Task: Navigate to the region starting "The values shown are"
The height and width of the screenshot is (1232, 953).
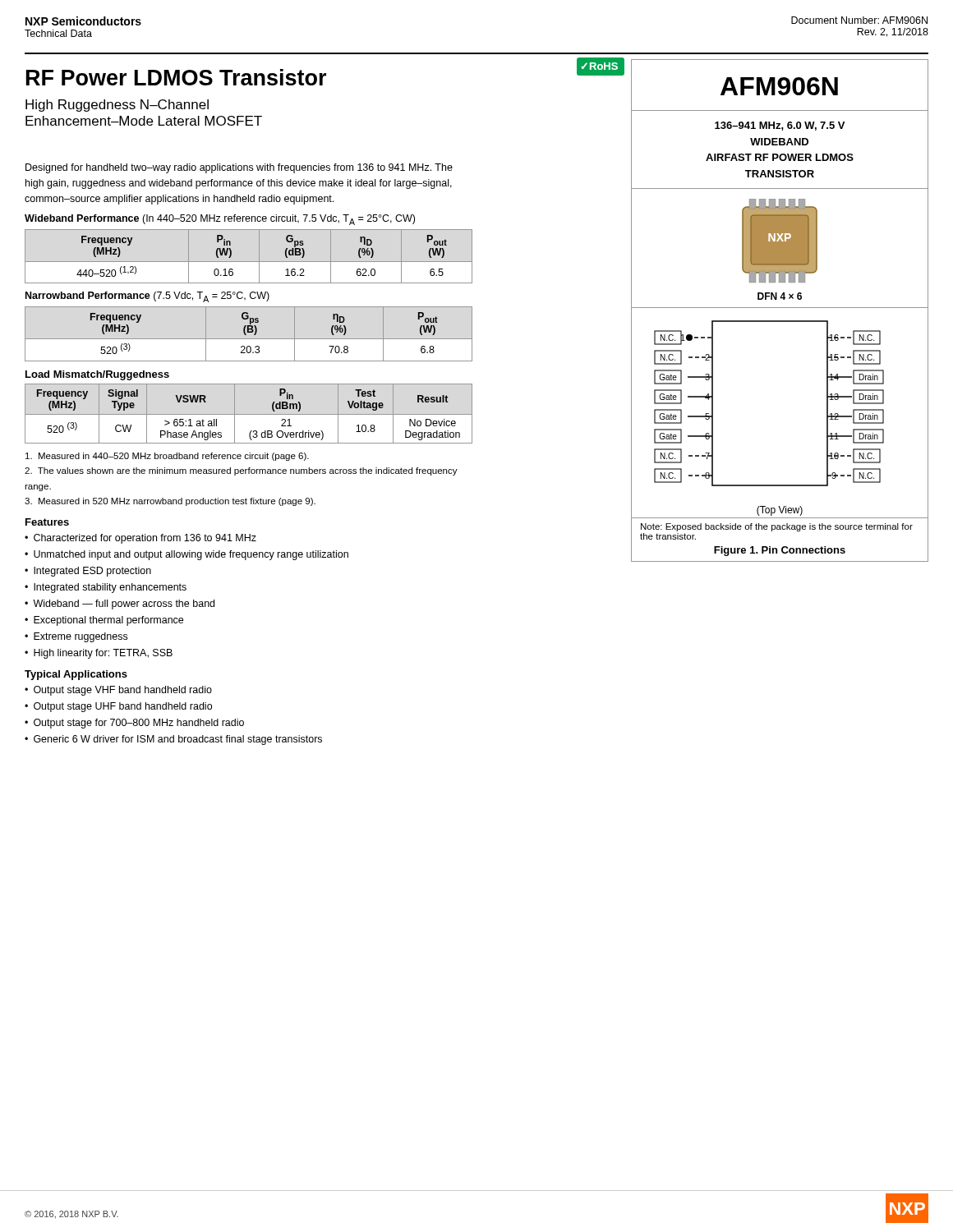Action: (x=241, y=479)
